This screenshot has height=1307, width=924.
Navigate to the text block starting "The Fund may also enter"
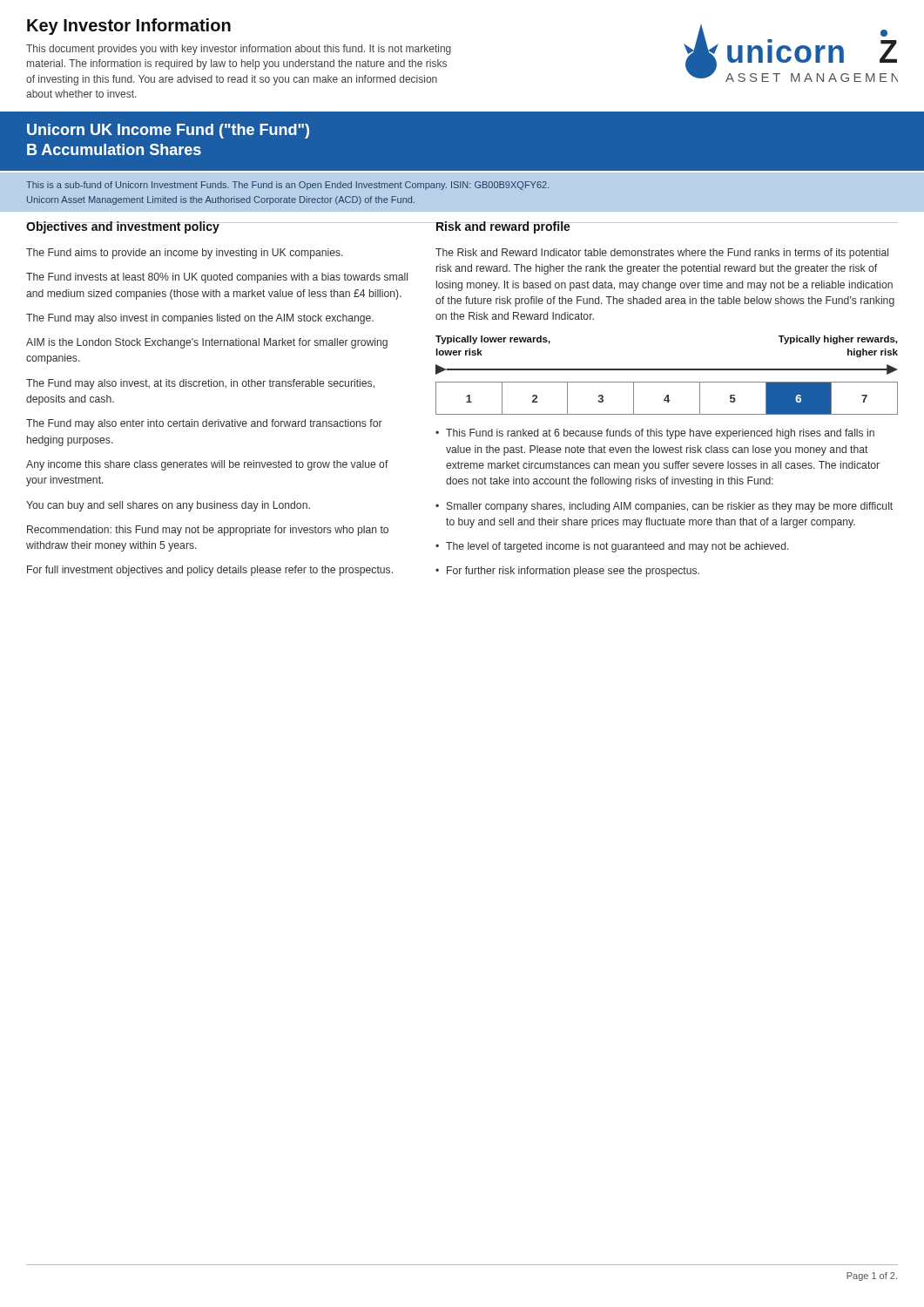click(218, 432)
